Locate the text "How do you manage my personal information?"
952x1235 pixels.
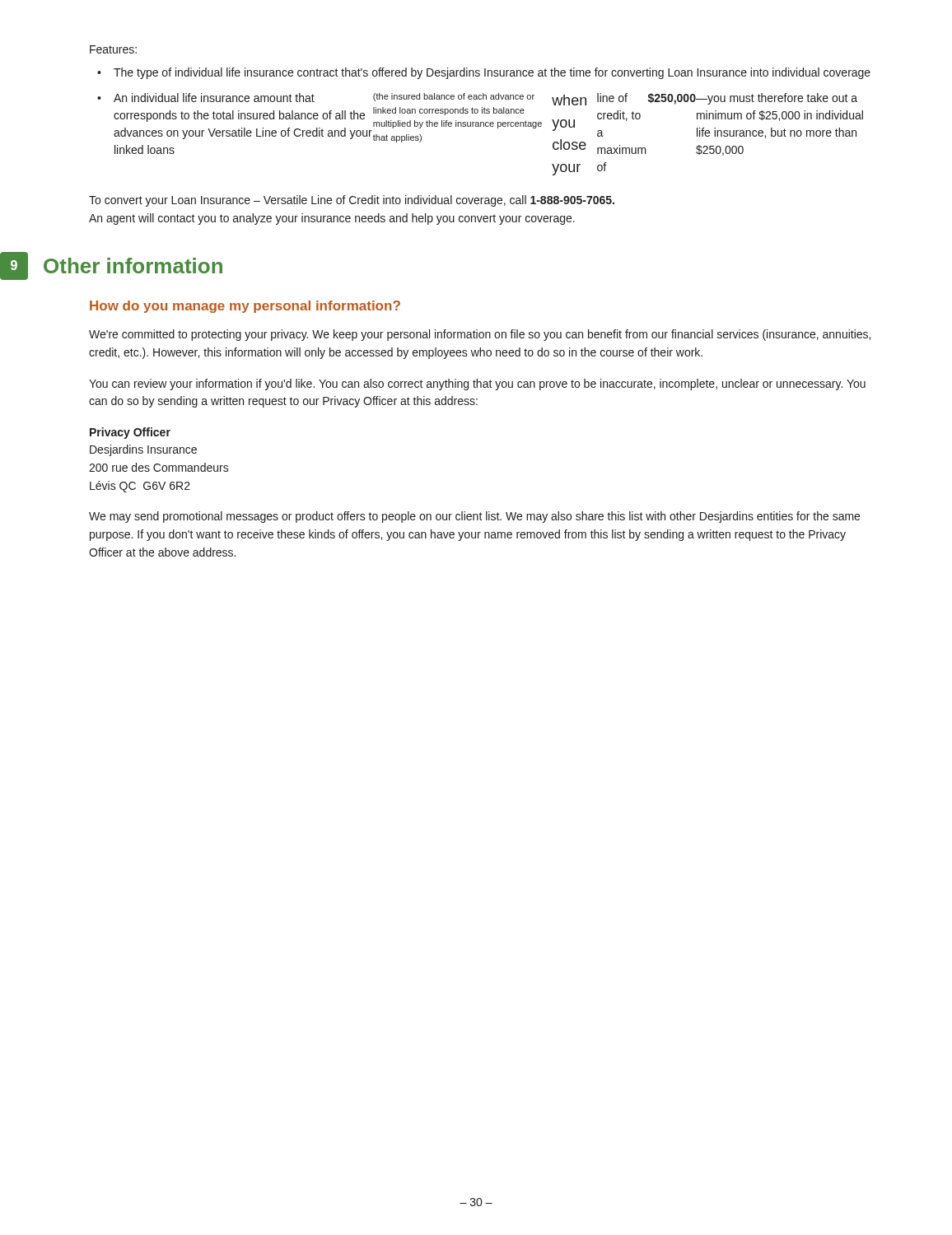[245, 306]
